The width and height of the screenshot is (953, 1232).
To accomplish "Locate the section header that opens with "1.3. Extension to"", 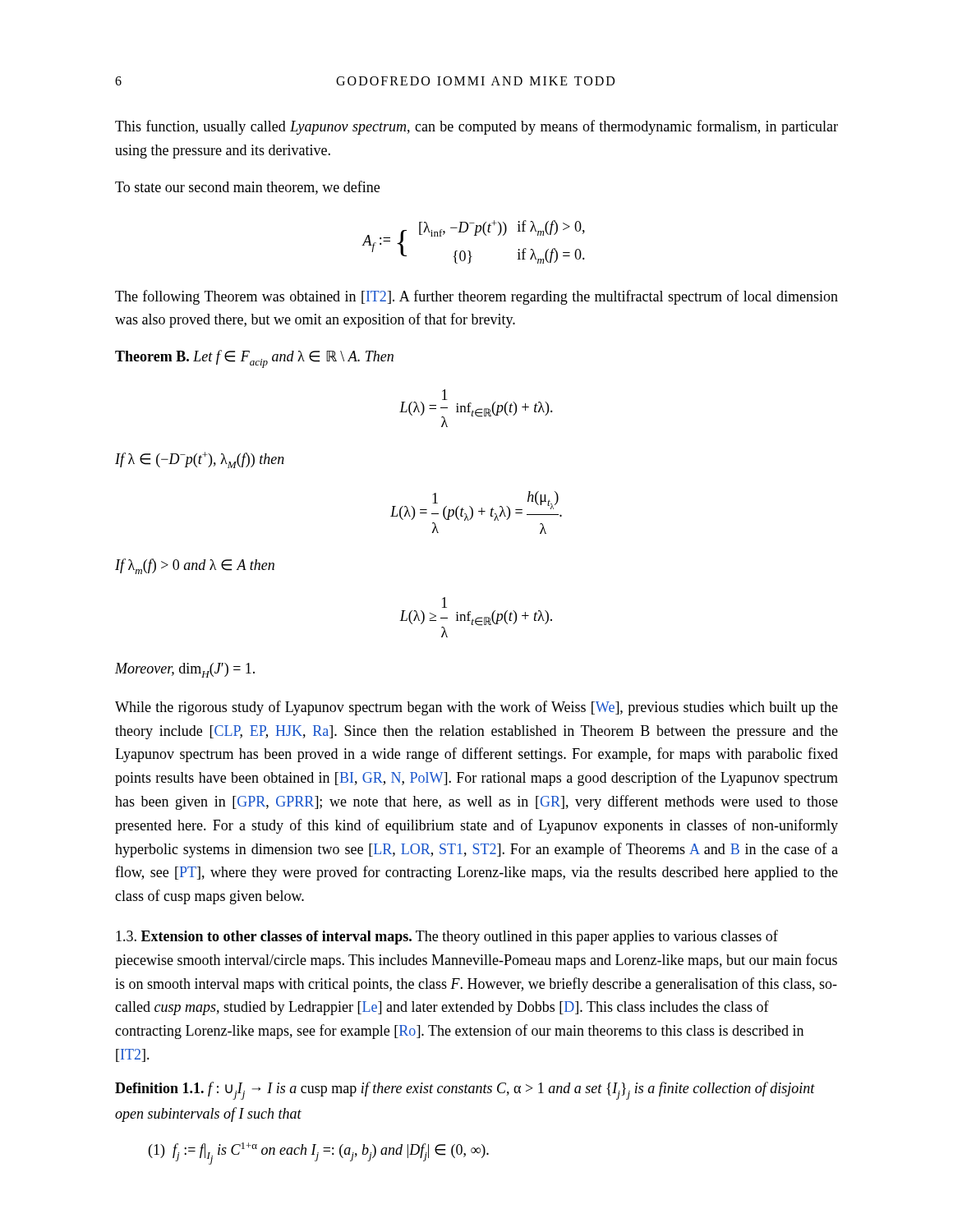I will click(476, 996).
